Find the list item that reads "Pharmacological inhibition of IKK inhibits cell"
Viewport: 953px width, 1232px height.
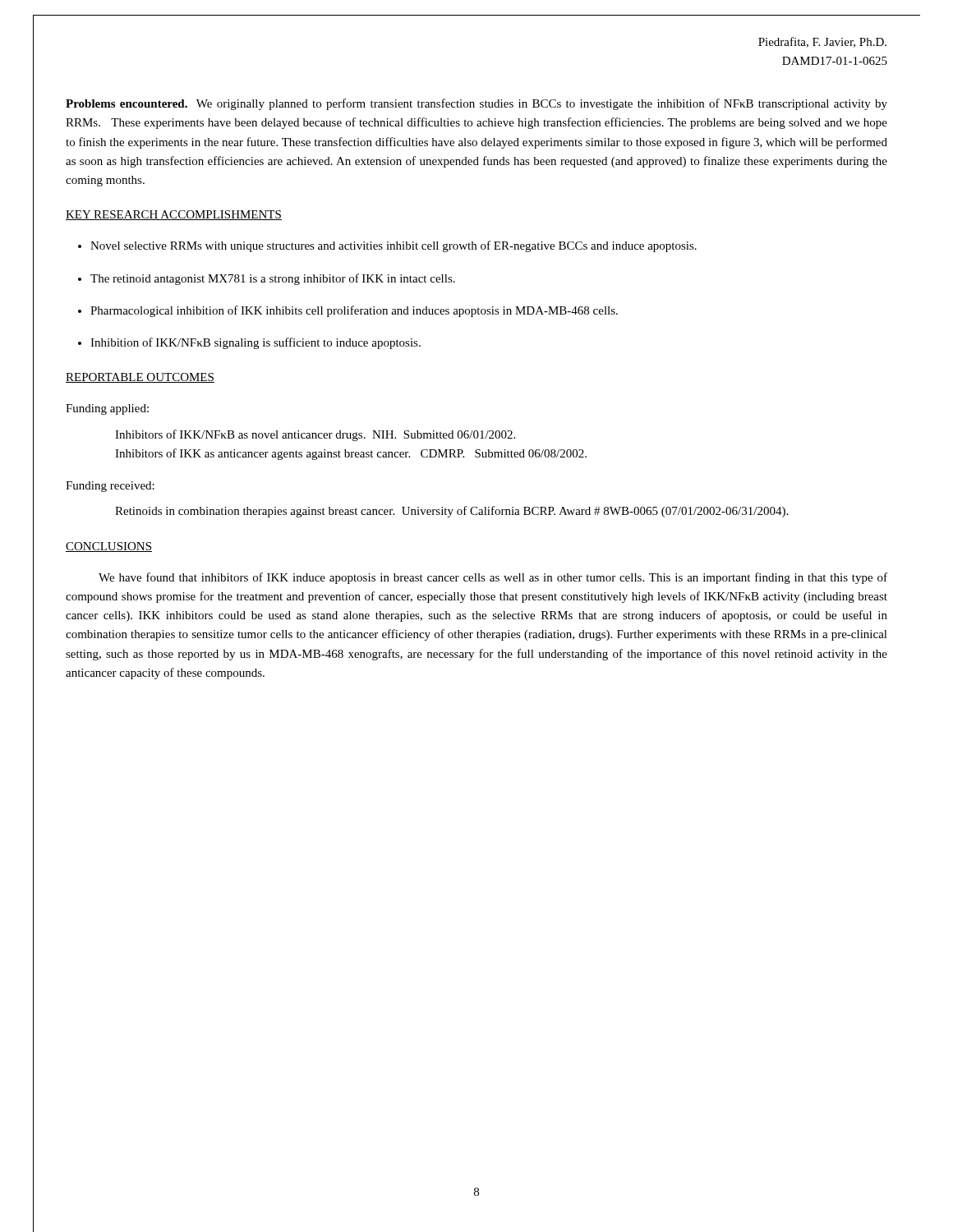354,310
